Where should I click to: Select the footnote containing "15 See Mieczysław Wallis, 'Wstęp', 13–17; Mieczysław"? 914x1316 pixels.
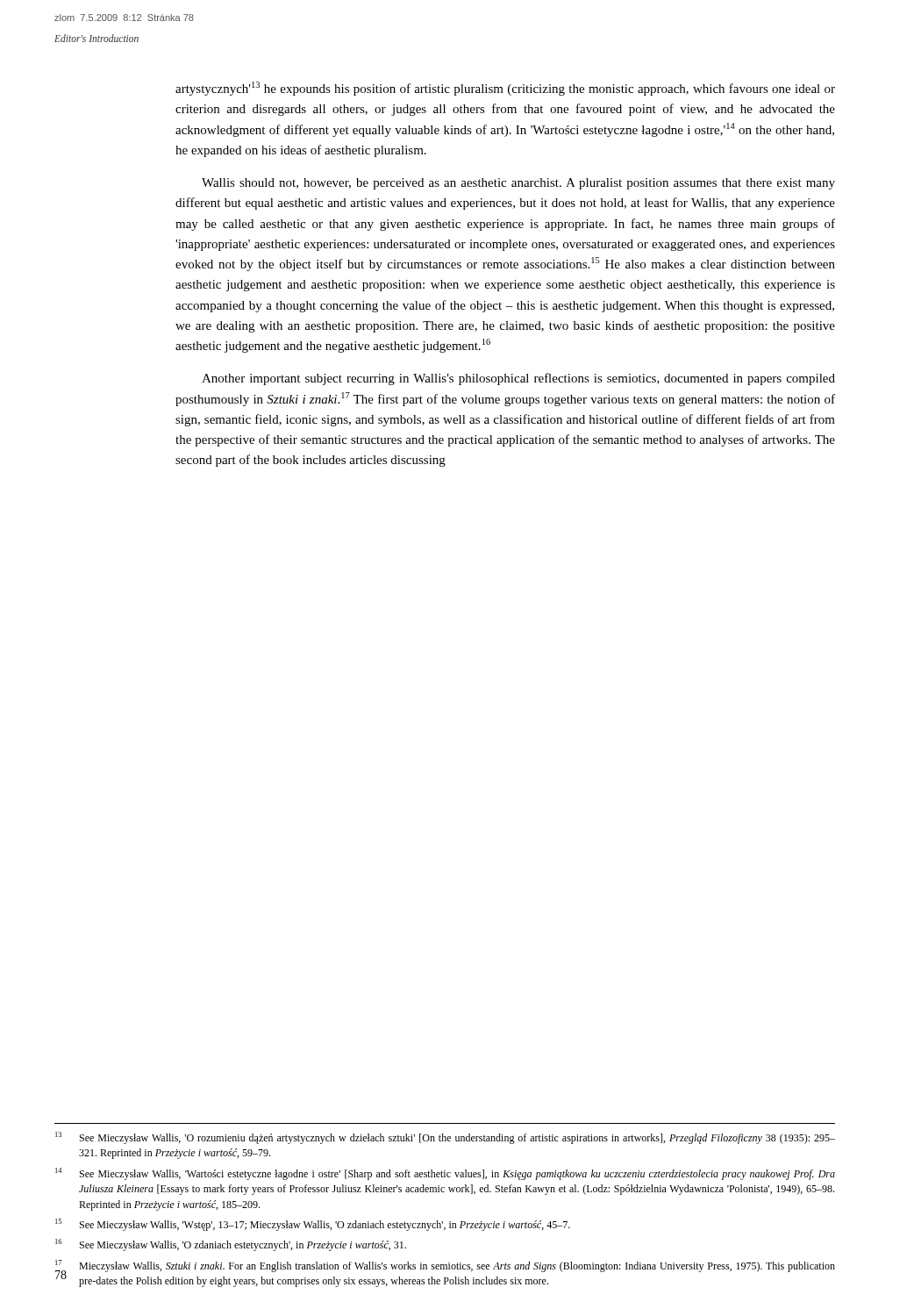click(x=445, y=1225)
